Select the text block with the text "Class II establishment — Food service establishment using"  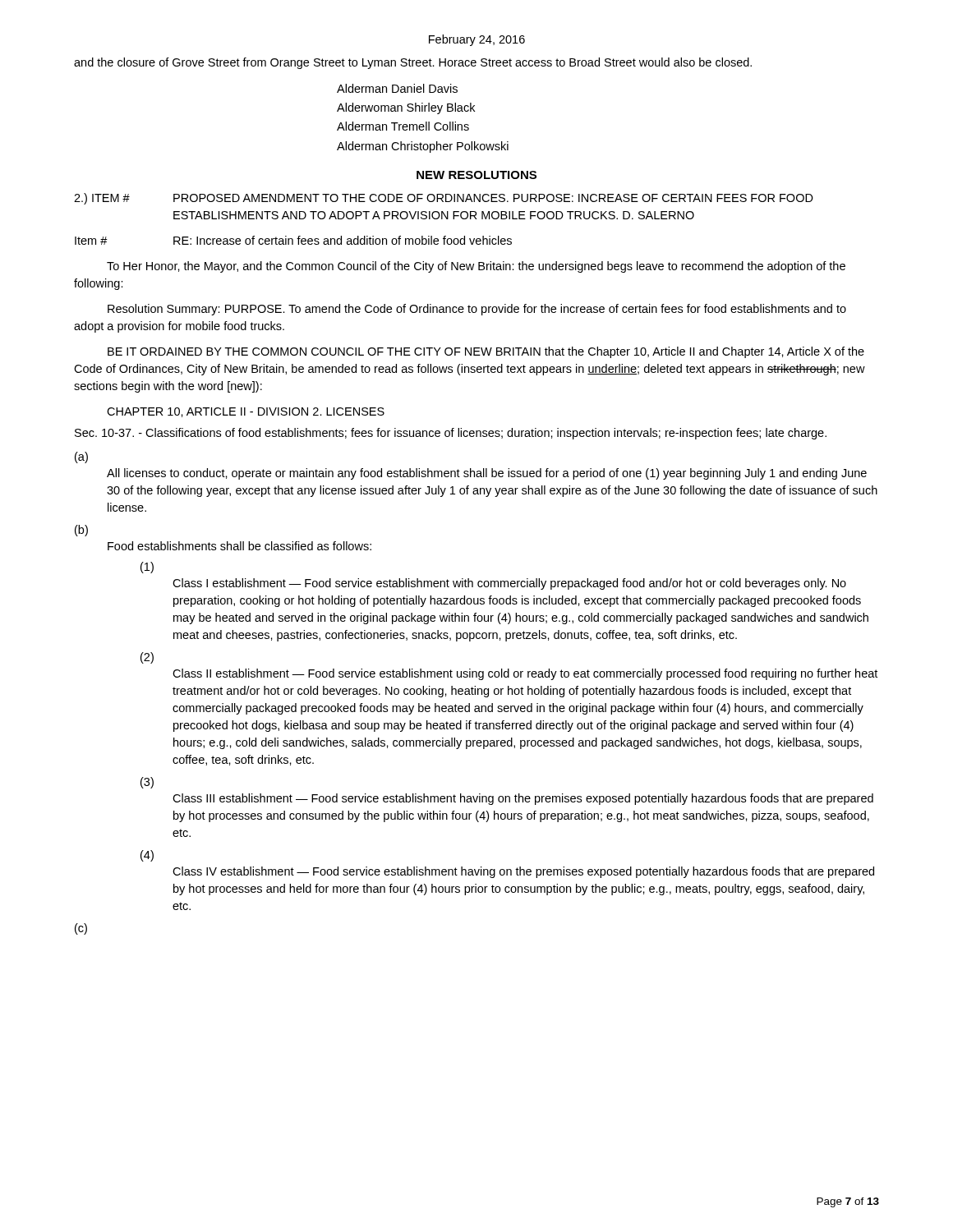click(525, 717)
